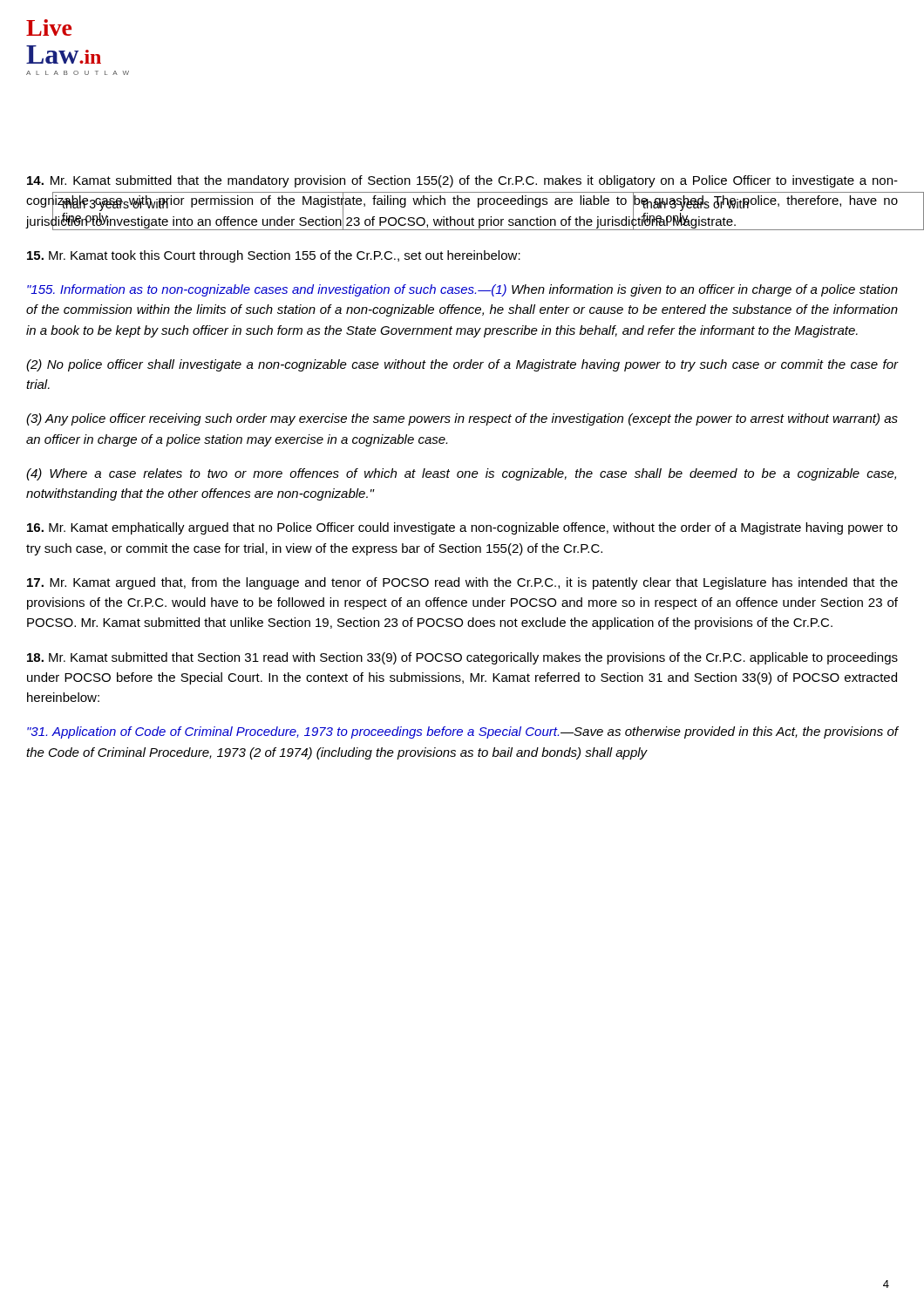
Task: Locate the logo
Action: pyautogui.click(x=78, y=46)
